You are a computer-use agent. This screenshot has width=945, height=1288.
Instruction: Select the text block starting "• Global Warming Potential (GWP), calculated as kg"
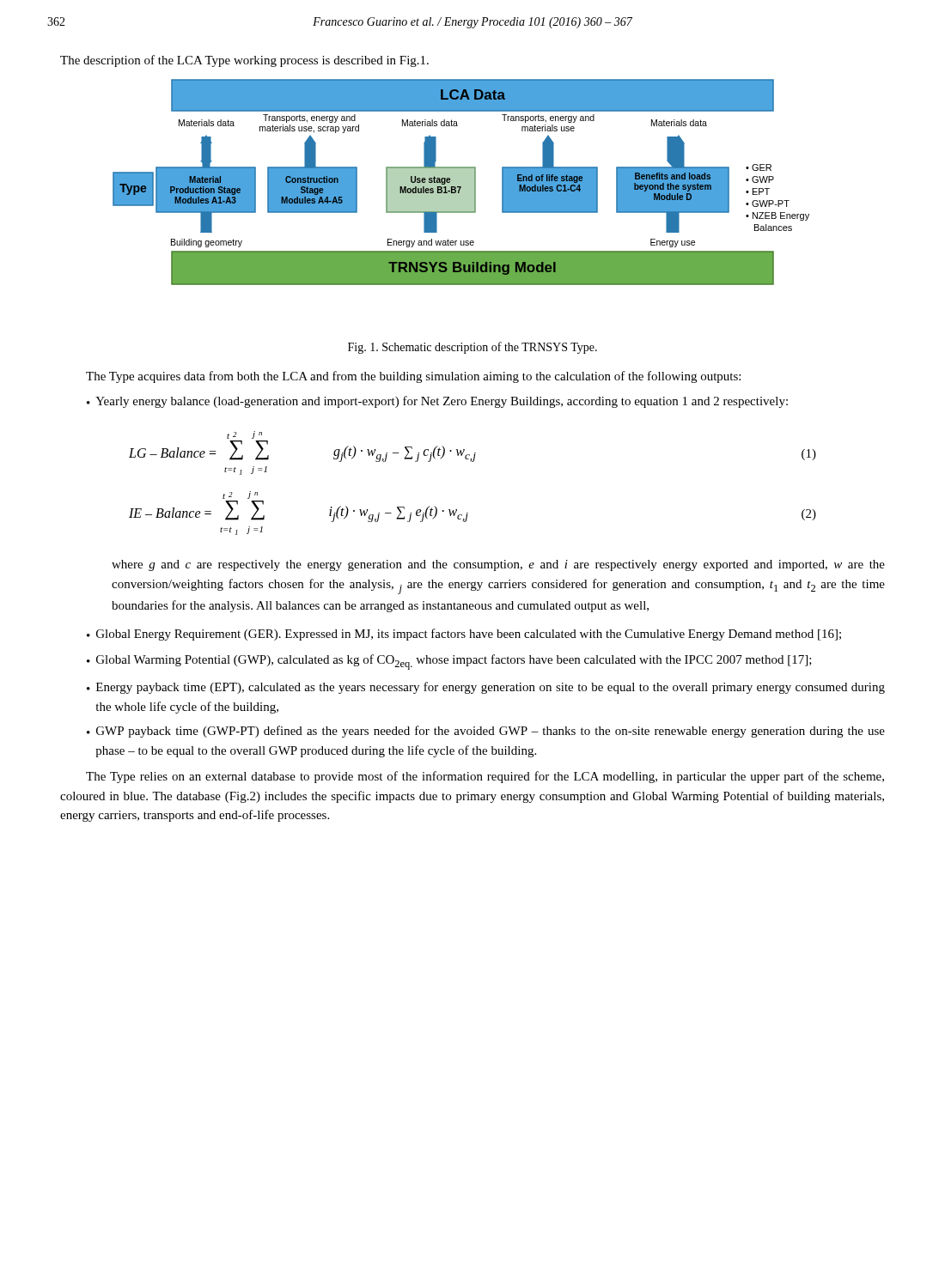click(x=449, y=661)
